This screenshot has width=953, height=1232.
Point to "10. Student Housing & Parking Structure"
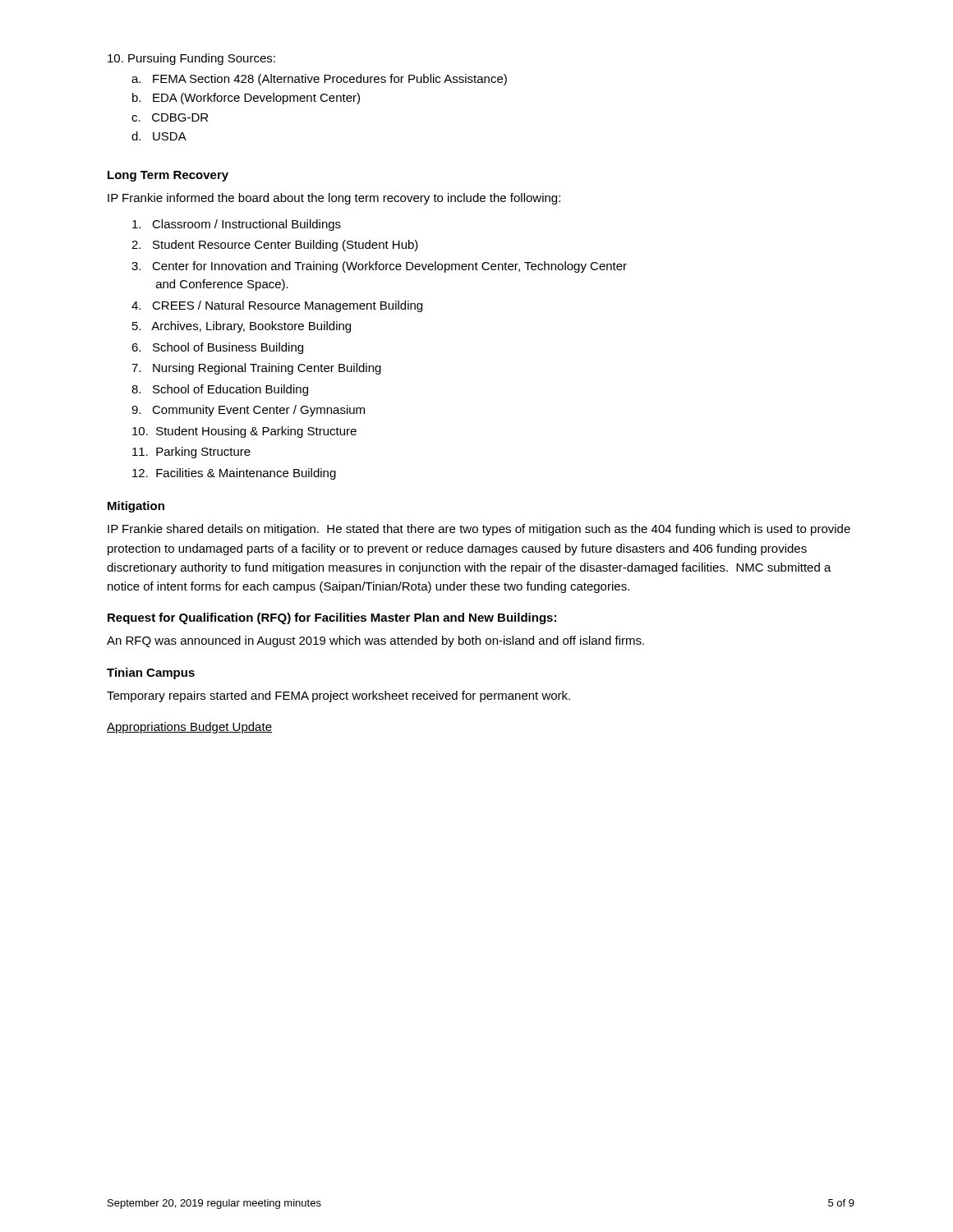point(244,431)
